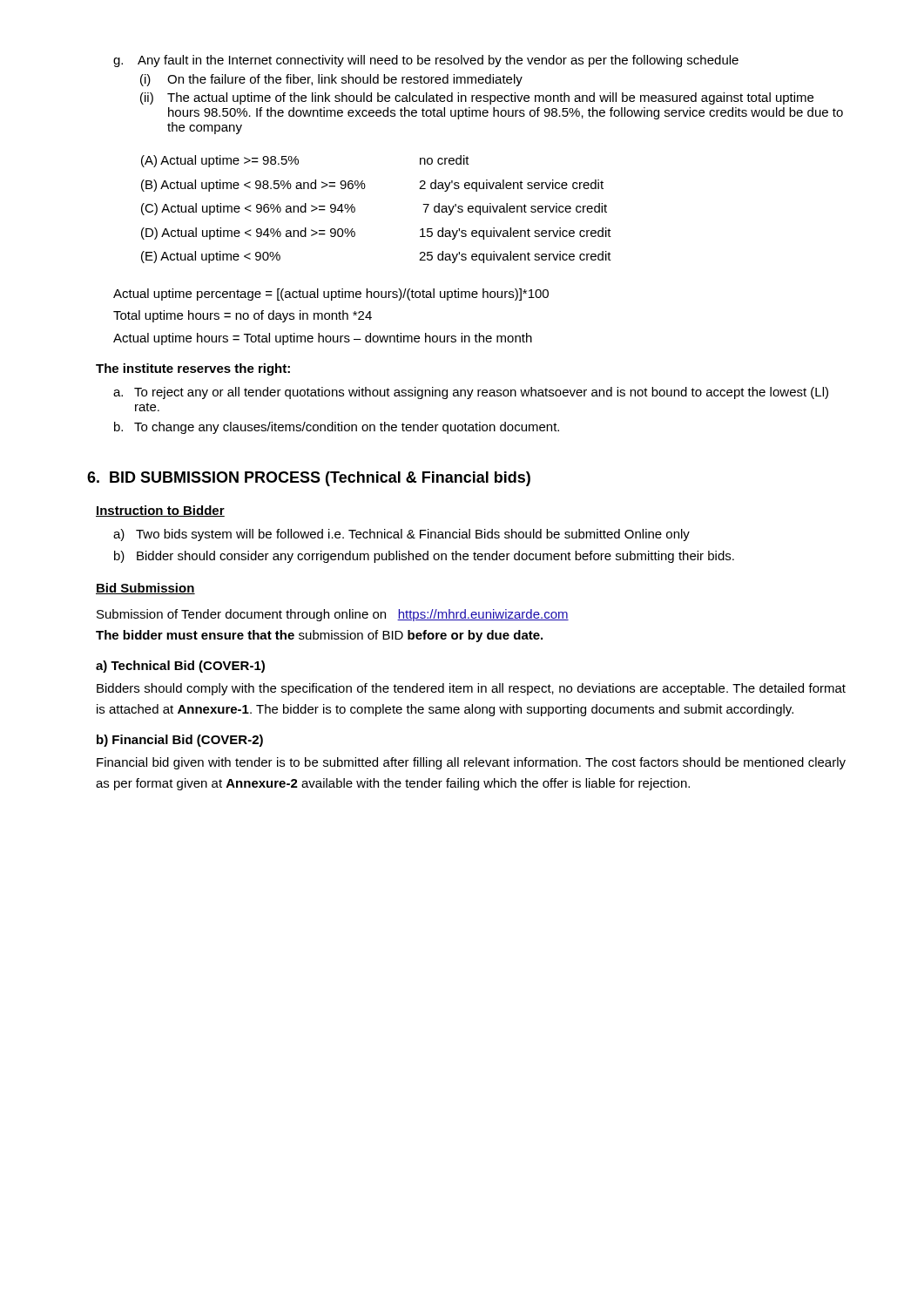Click on the text starting "b. To change any clauses/items/condition on the tender"
The image size is (924, 1307).
click(x=479, y=427)
